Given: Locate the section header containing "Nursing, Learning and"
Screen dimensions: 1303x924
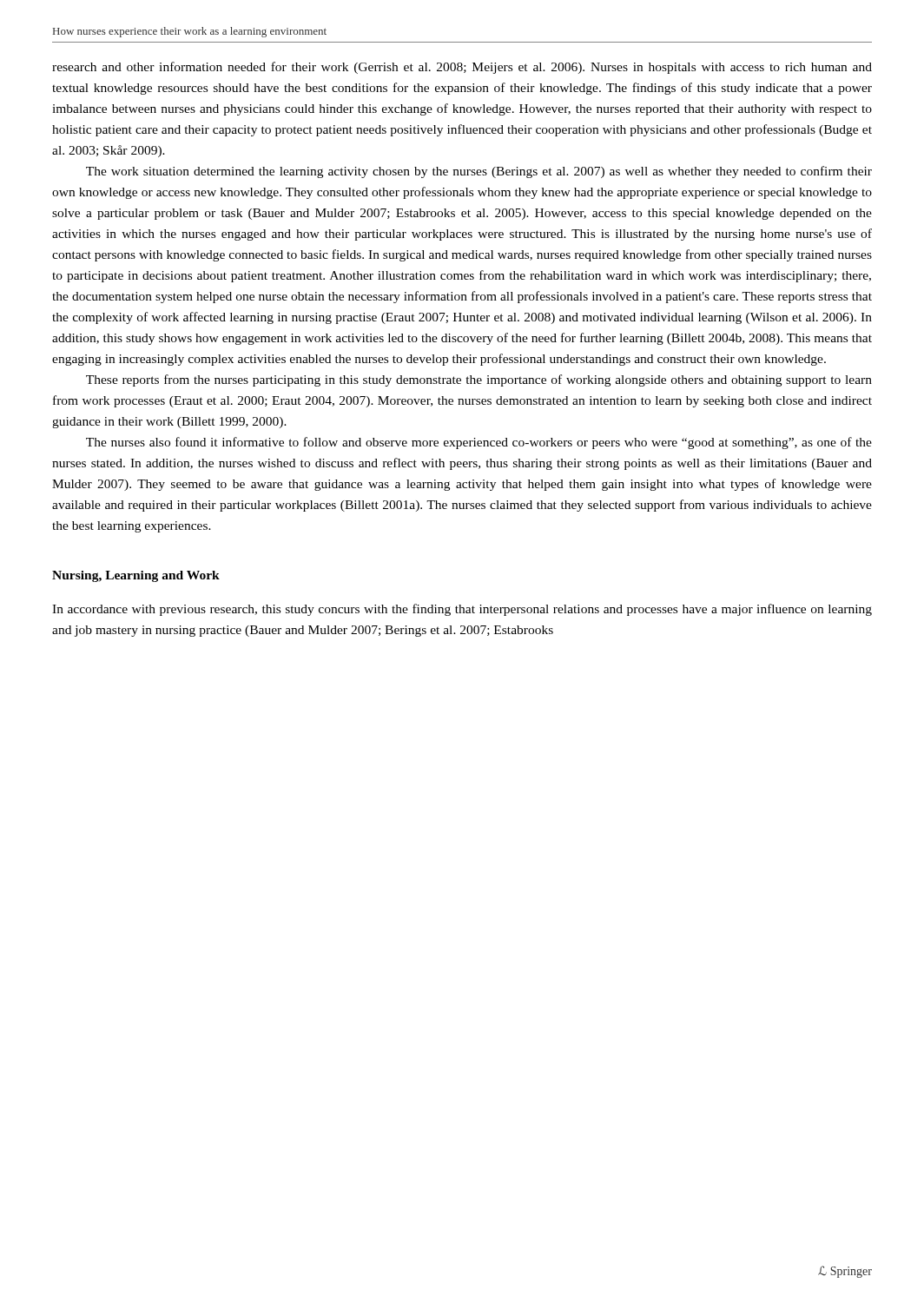Looking at the screenshot, I should coord(136,575).
